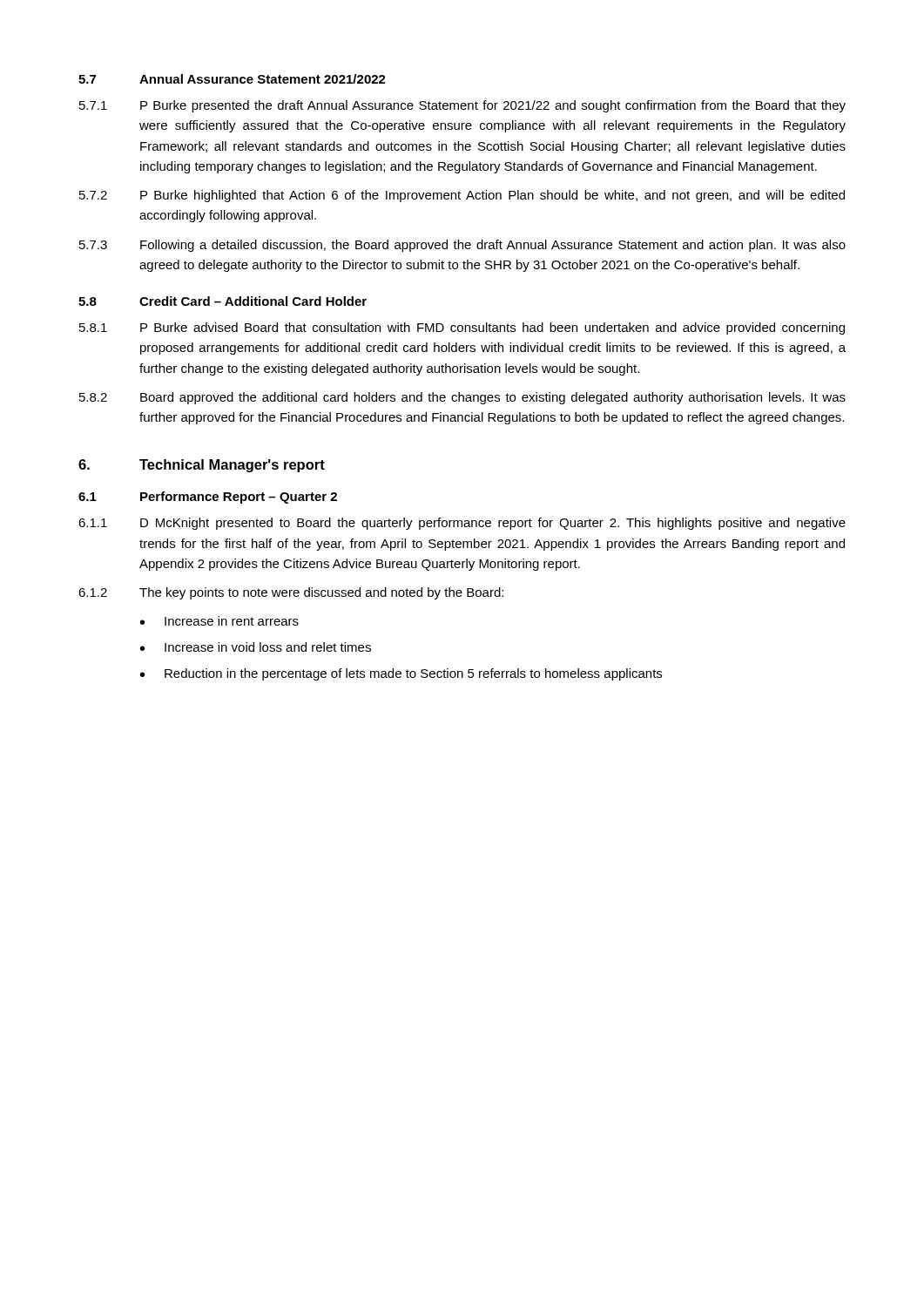Find the text starting "8.1 P Burke advised"
This screenshot has width=924, height=1307.
pos(462,348)
